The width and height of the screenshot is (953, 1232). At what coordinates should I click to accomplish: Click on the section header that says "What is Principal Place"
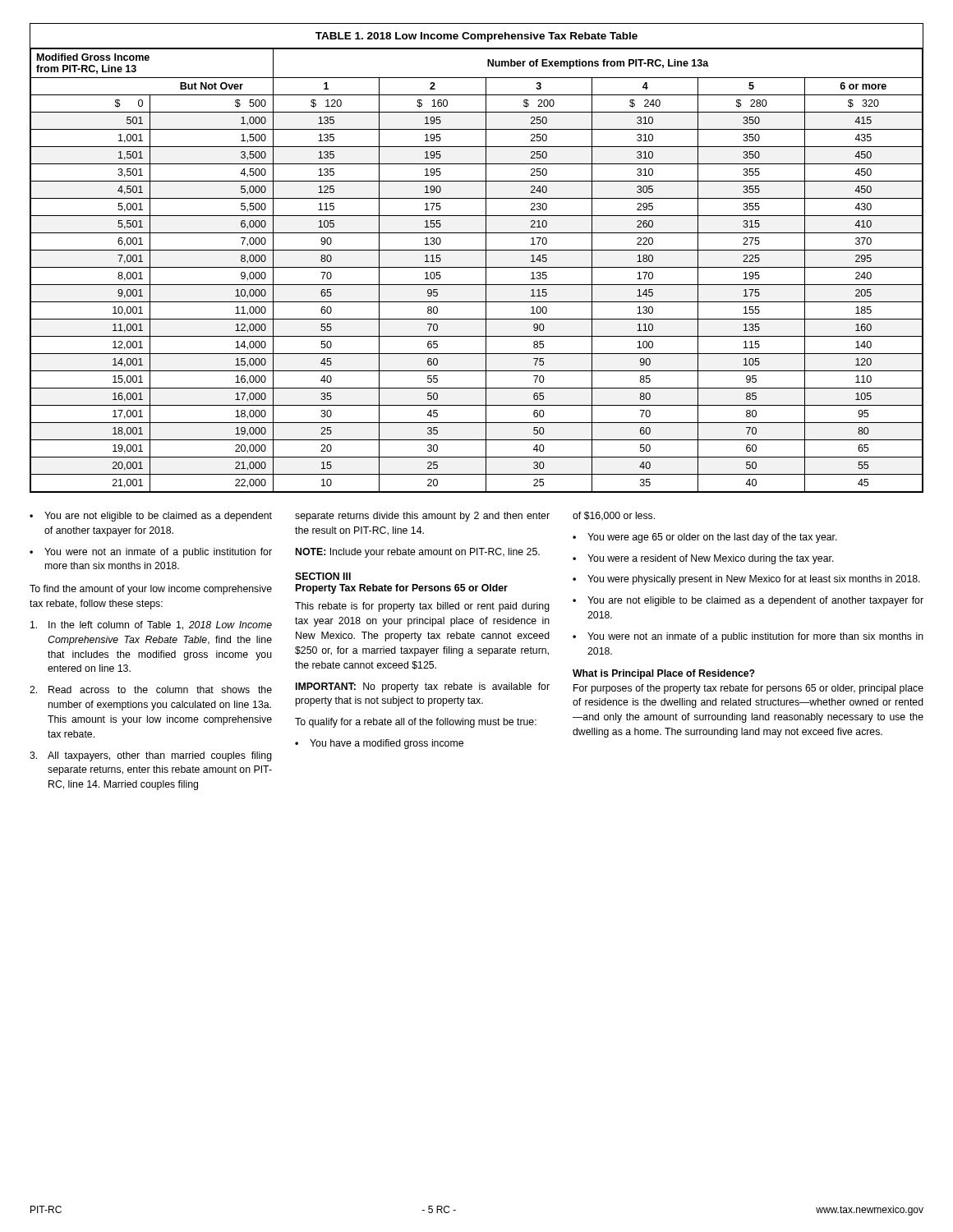(664, 673)
